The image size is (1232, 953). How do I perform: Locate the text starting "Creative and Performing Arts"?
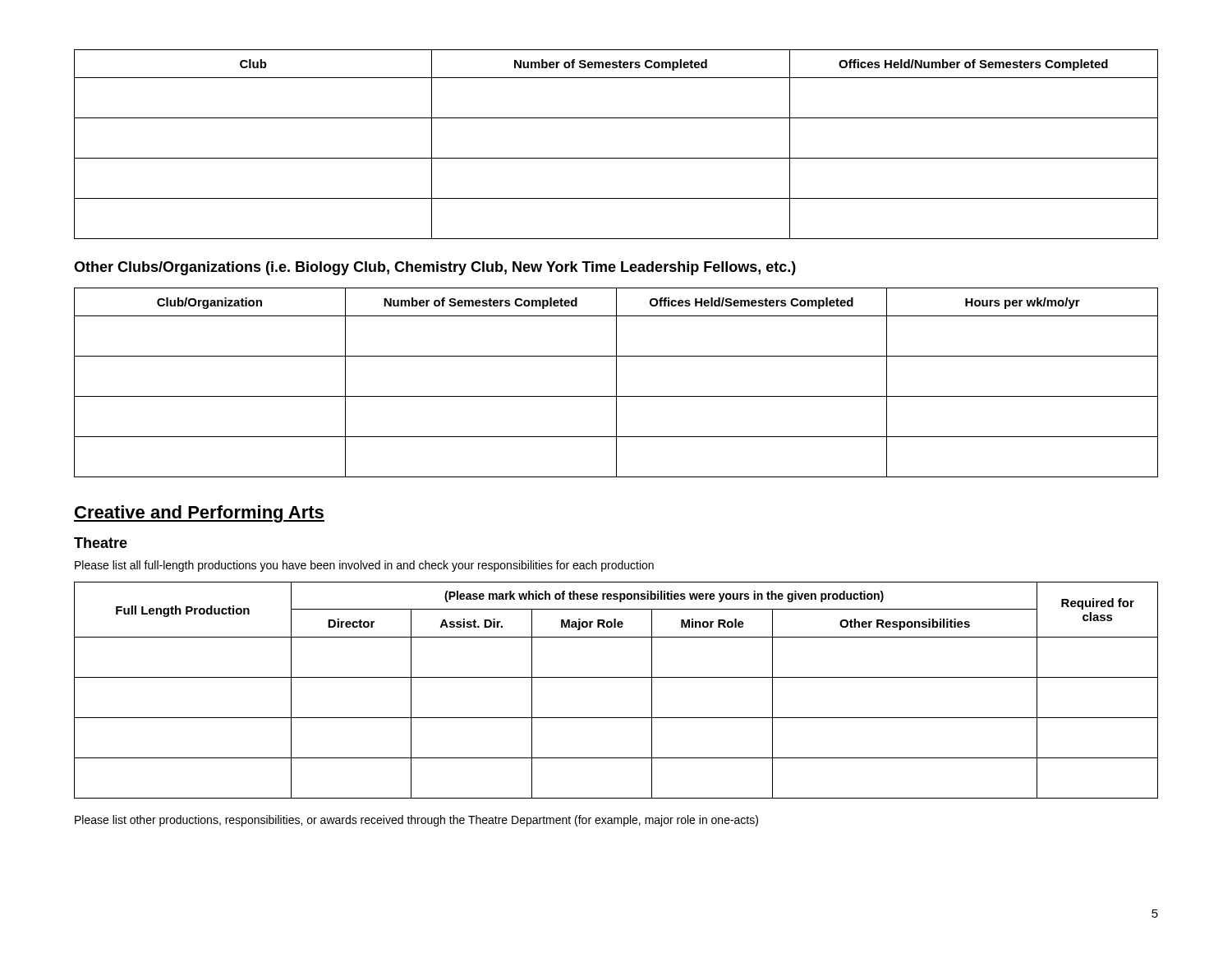coord(199,512)
